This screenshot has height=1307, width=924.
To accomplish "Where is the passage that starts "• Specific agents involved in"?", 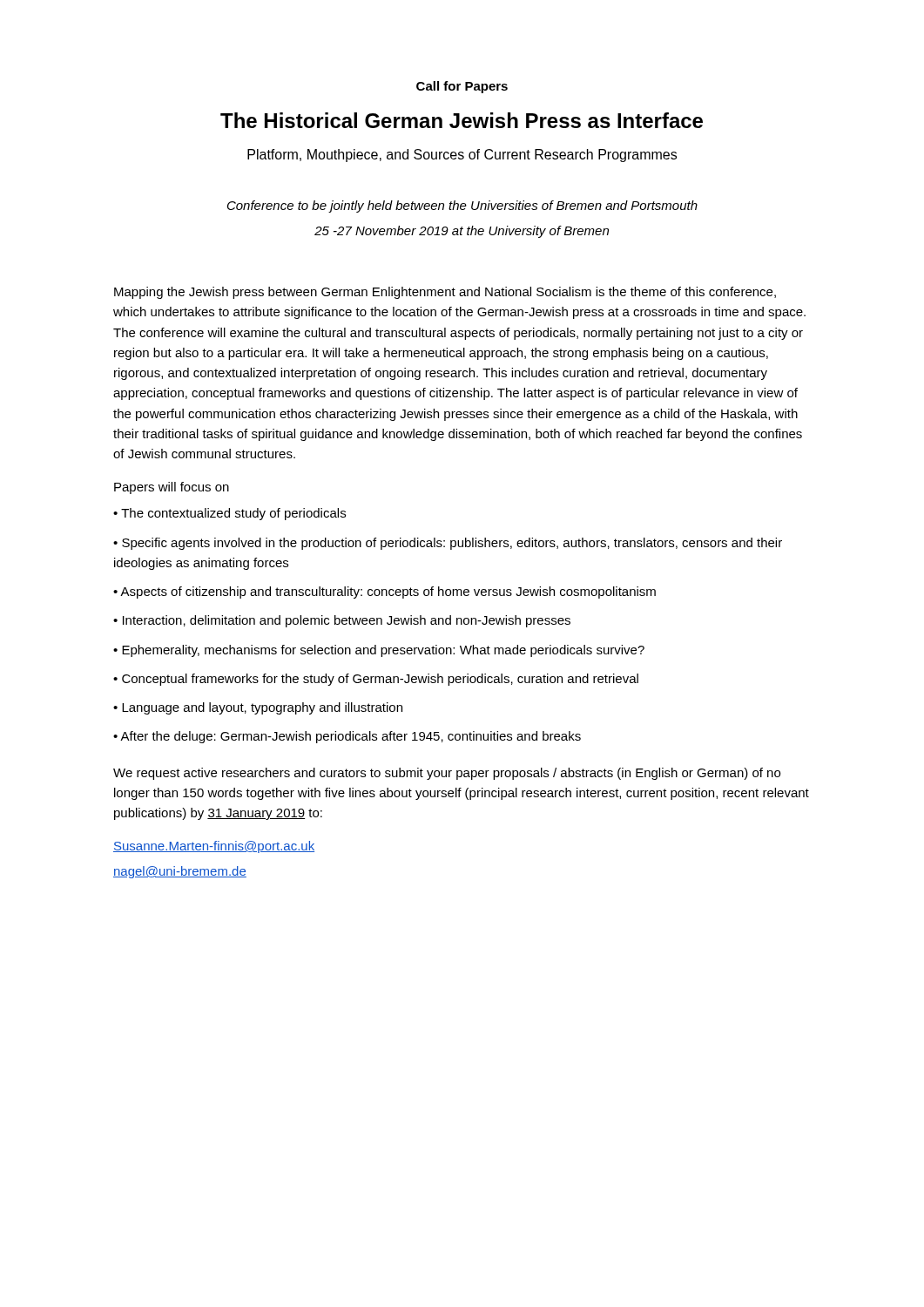I will pos(448,552).
